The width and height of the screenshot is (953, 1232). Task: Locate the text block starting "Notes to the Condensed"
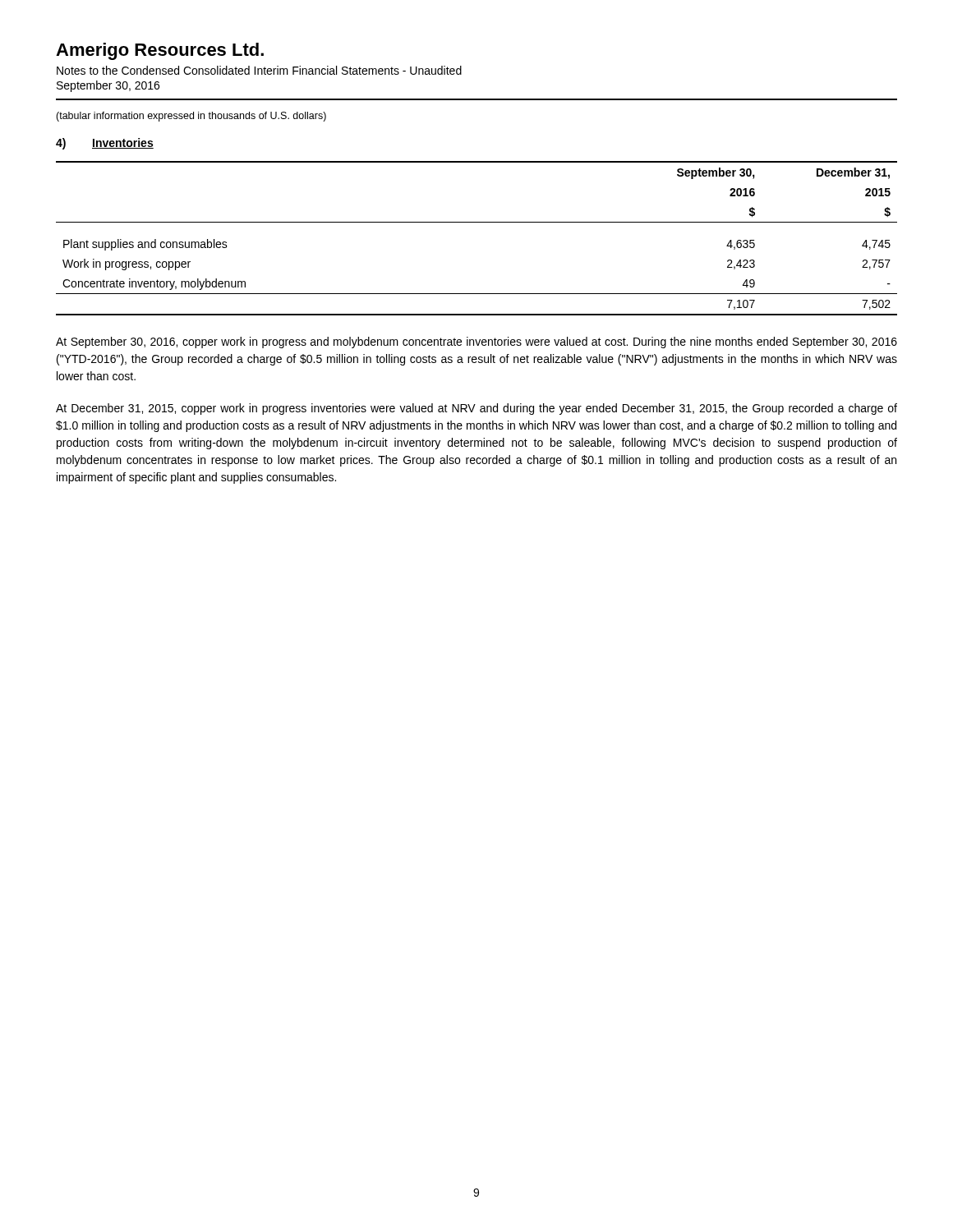(x=259, y=71)
